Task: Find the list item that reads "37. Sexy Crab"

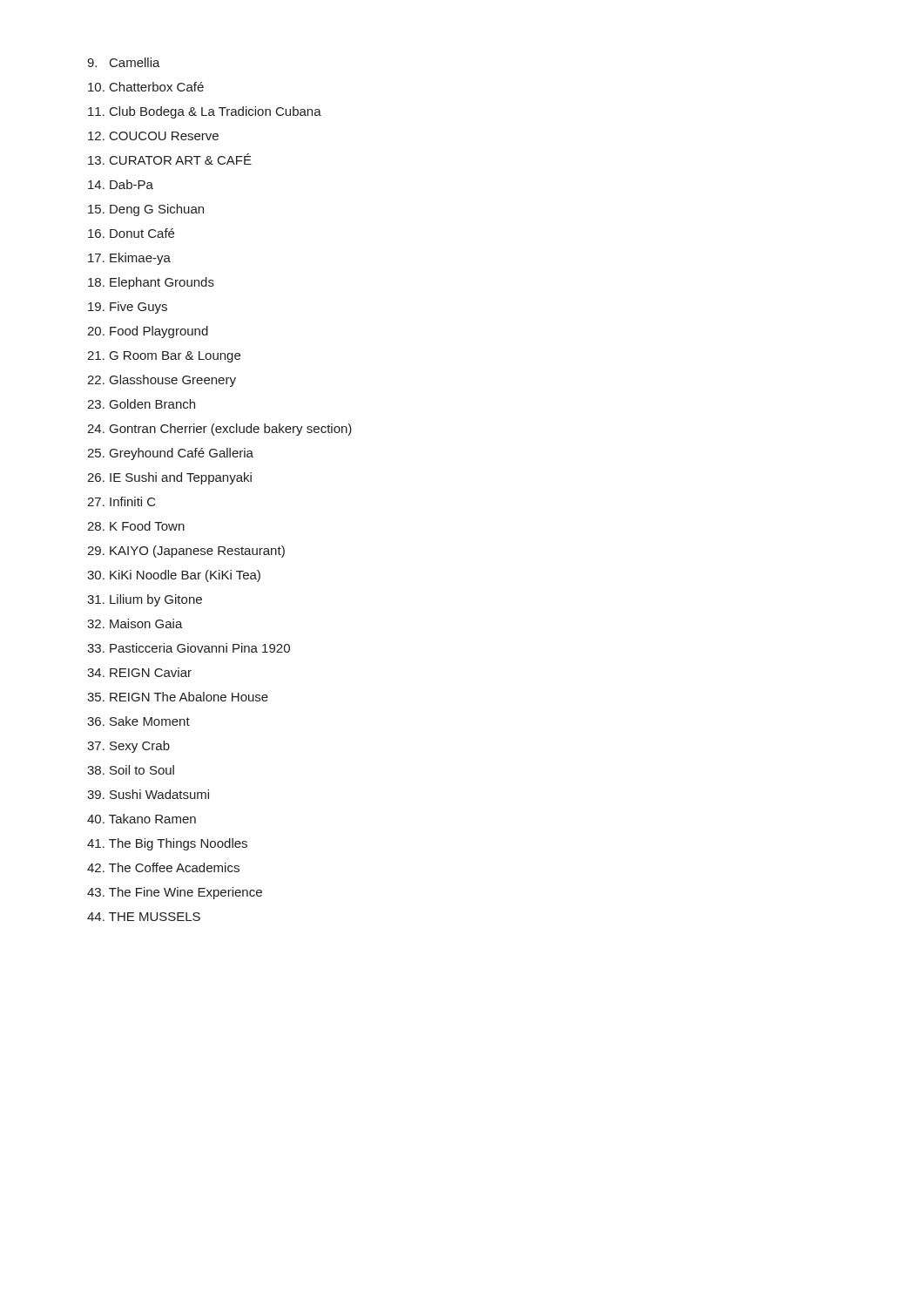Action: pyautogui.click(x=128, y=745)
